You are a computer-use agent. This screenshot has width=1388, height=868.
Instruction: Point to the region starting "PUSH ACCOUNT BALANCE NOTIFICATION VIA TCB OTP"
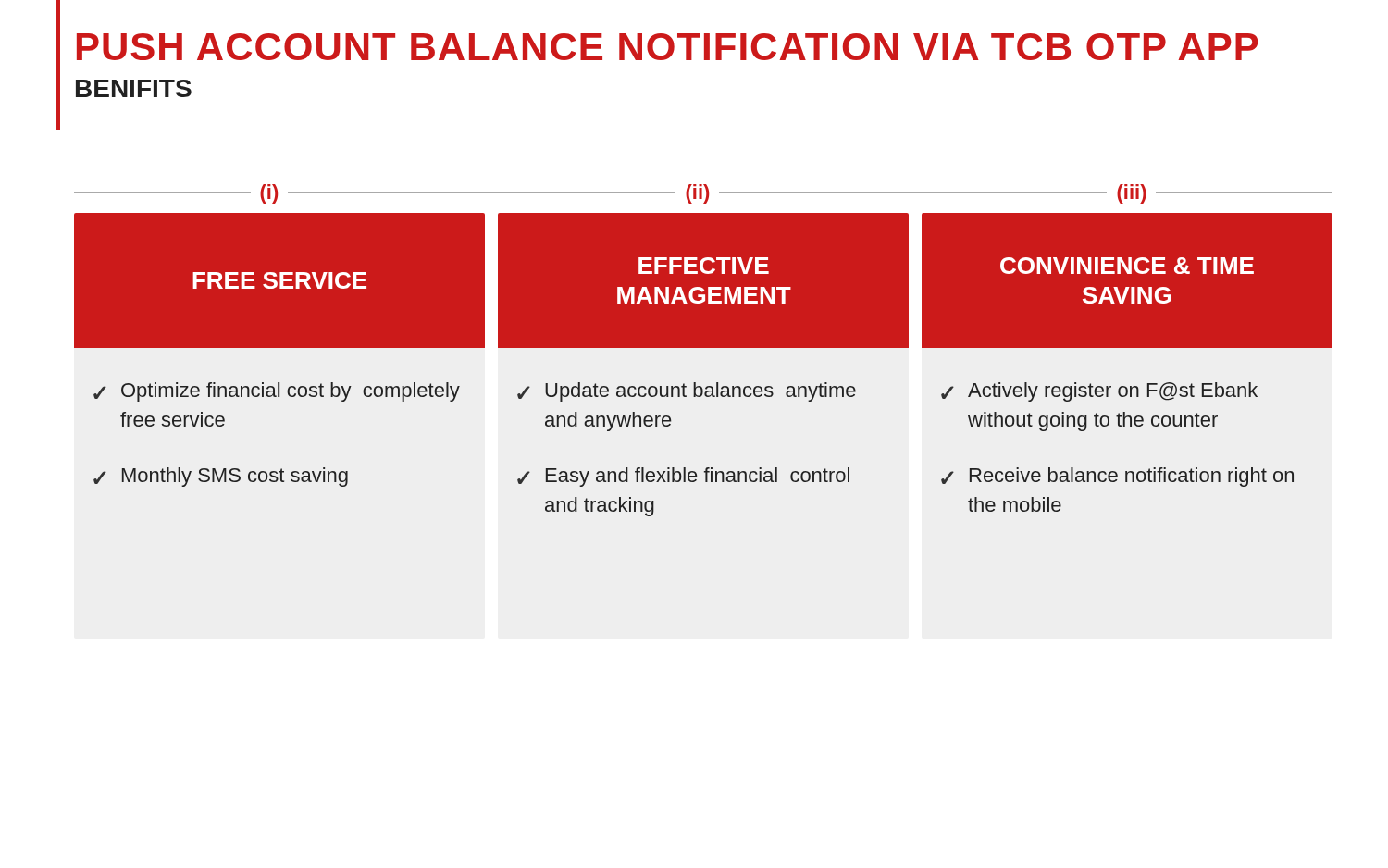(x=703, y=47)
